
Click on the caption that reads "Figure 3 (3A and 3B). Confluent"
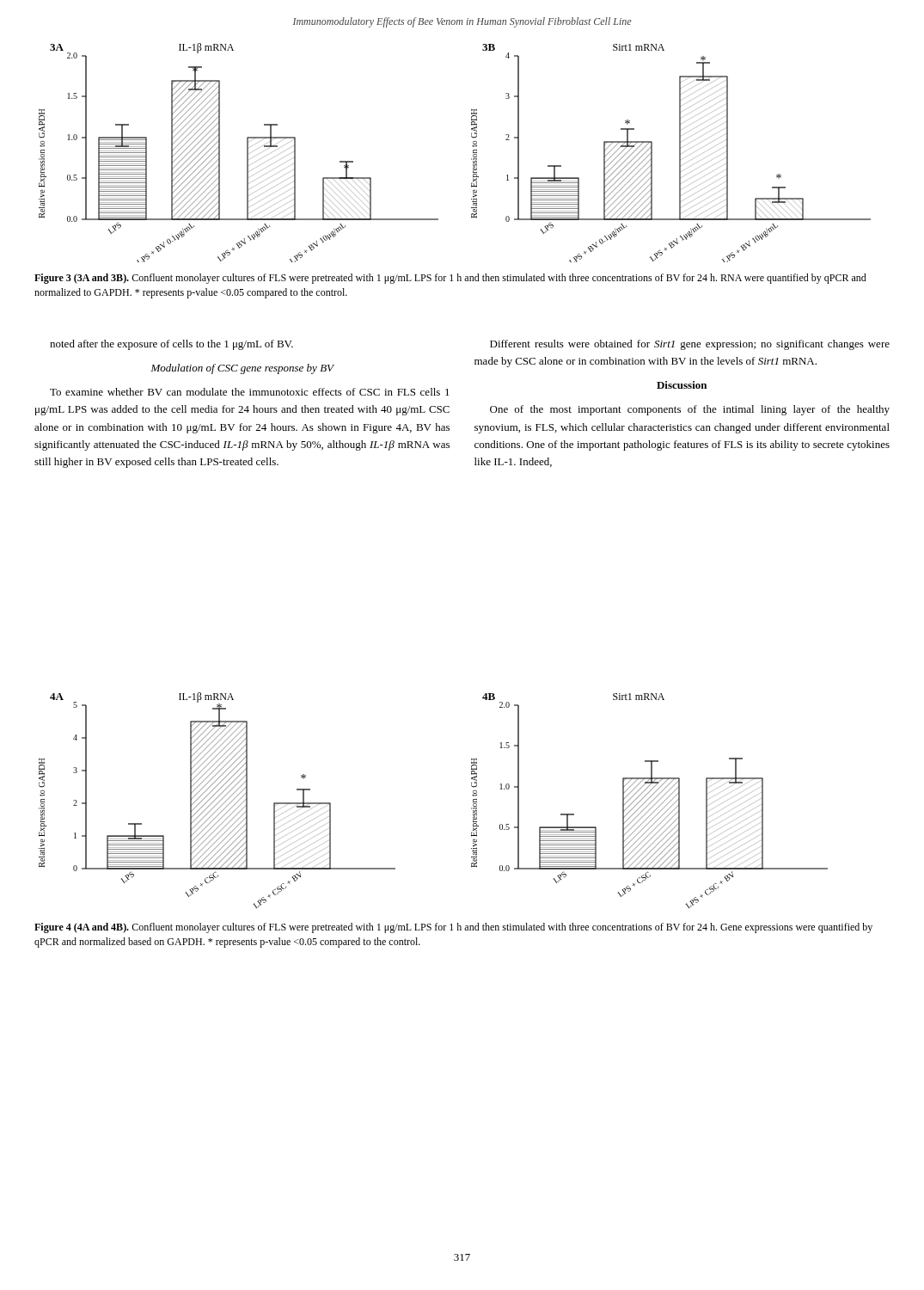pyautogui.click(x=450, y=285)
